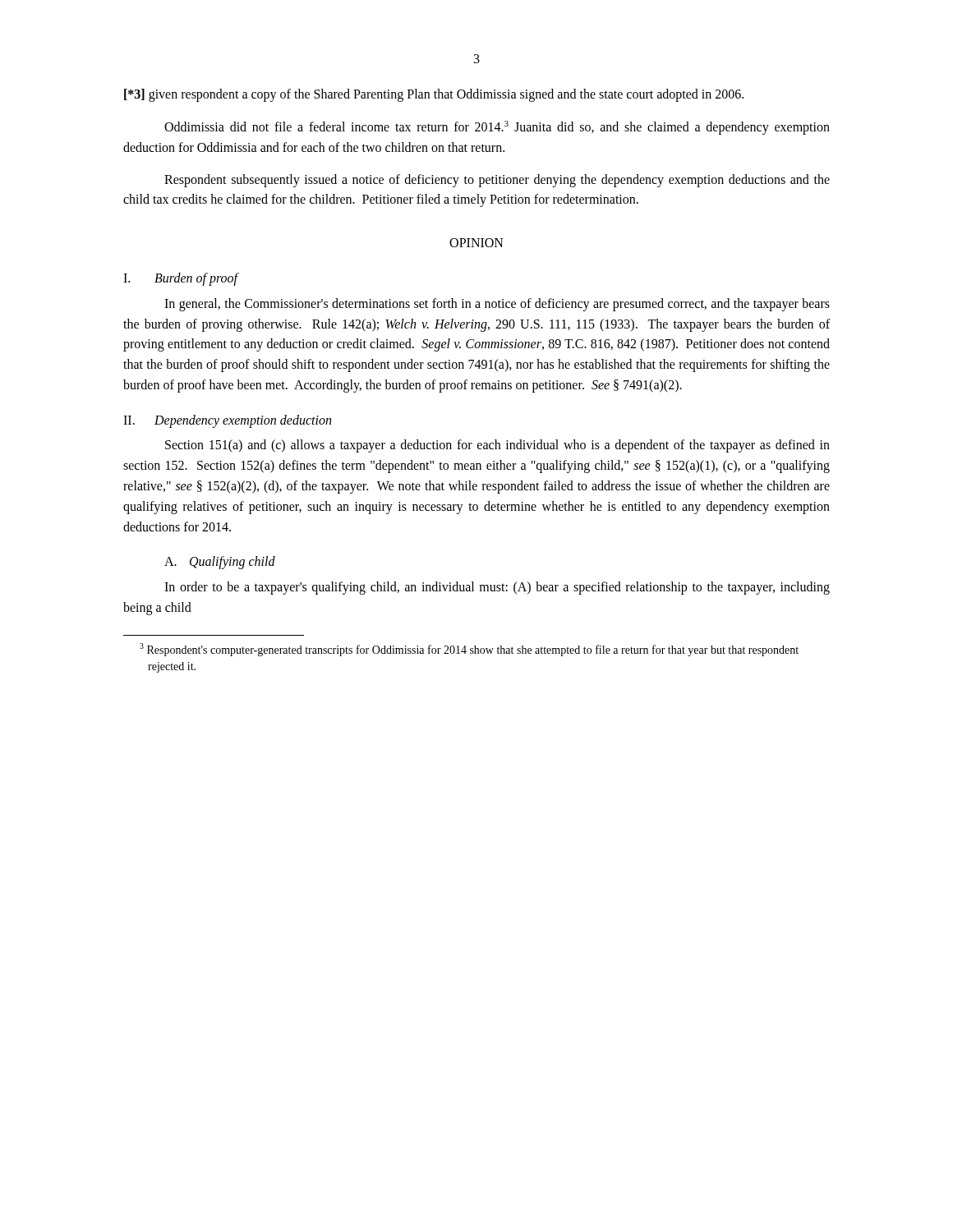Image resolution: width=953 pixels, height=1232 pixels.
Task: Find the section header that says "I.Burden of proof"
Action: click(180, 279)
